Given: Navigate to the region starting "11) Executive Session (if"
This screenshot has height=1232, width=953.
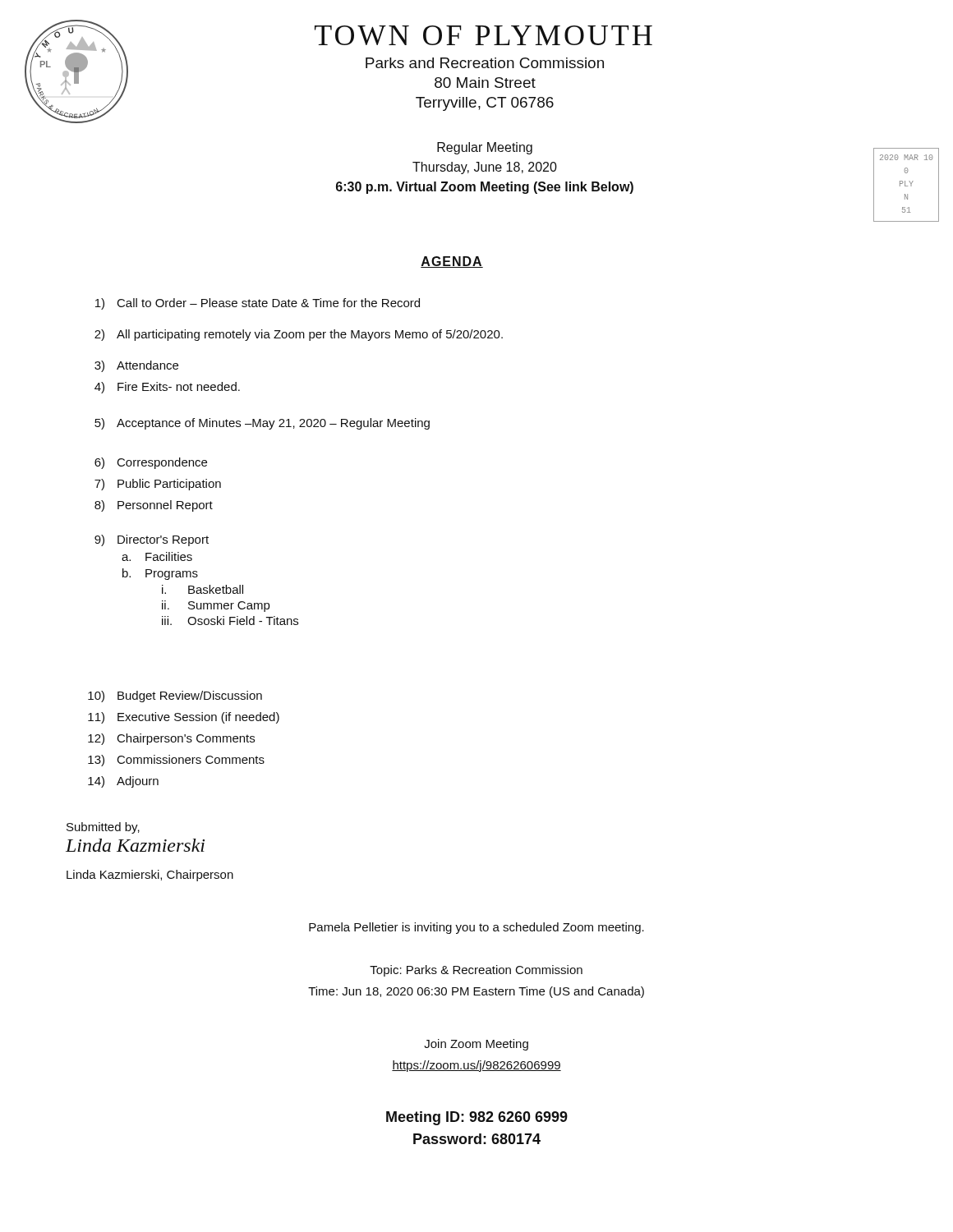Looking at the screenshot, I should coord(173,717).
